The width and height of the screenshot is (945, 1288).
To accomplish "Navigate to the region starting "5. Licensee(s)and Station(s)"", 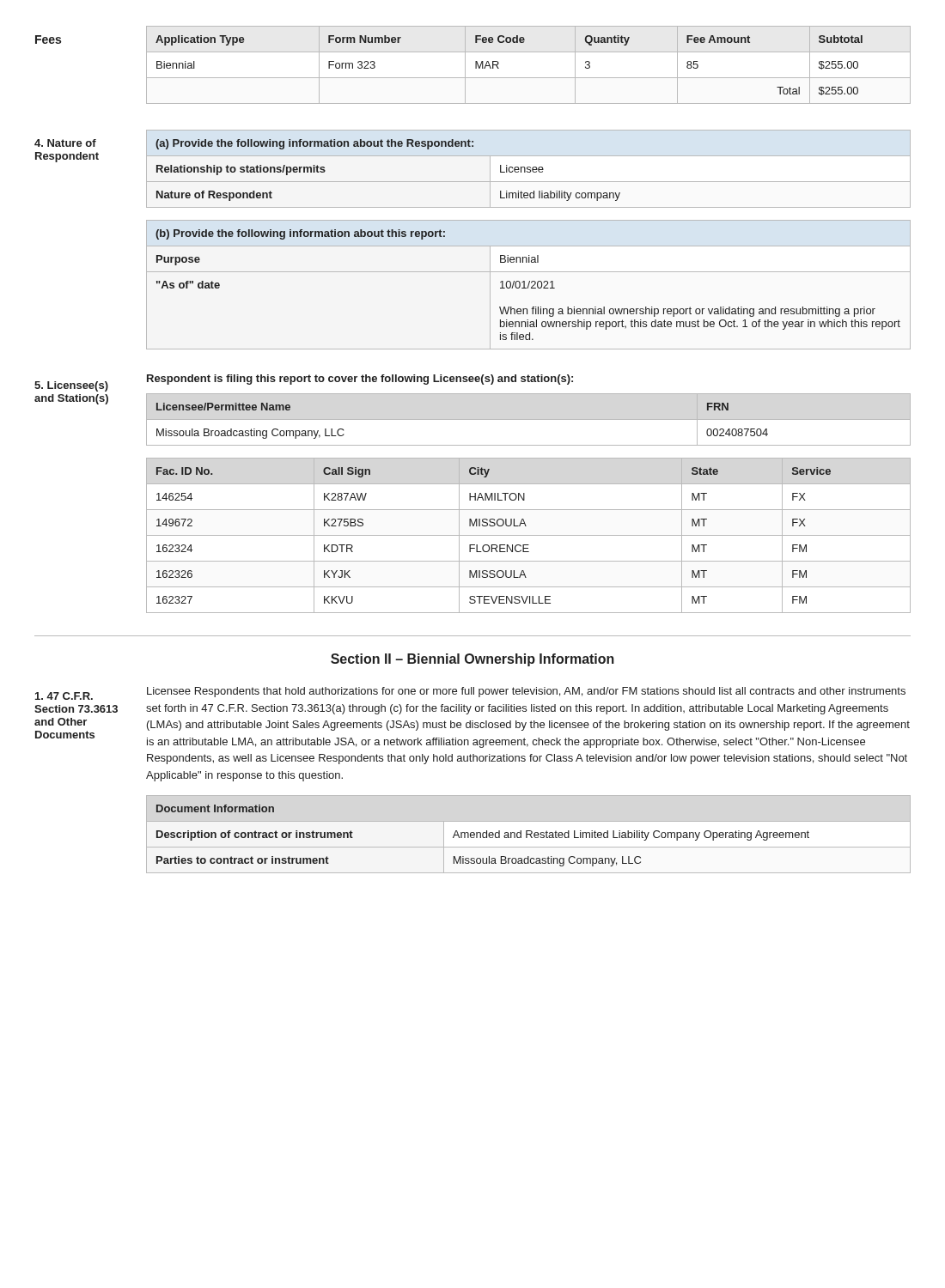I will point(72,392).
